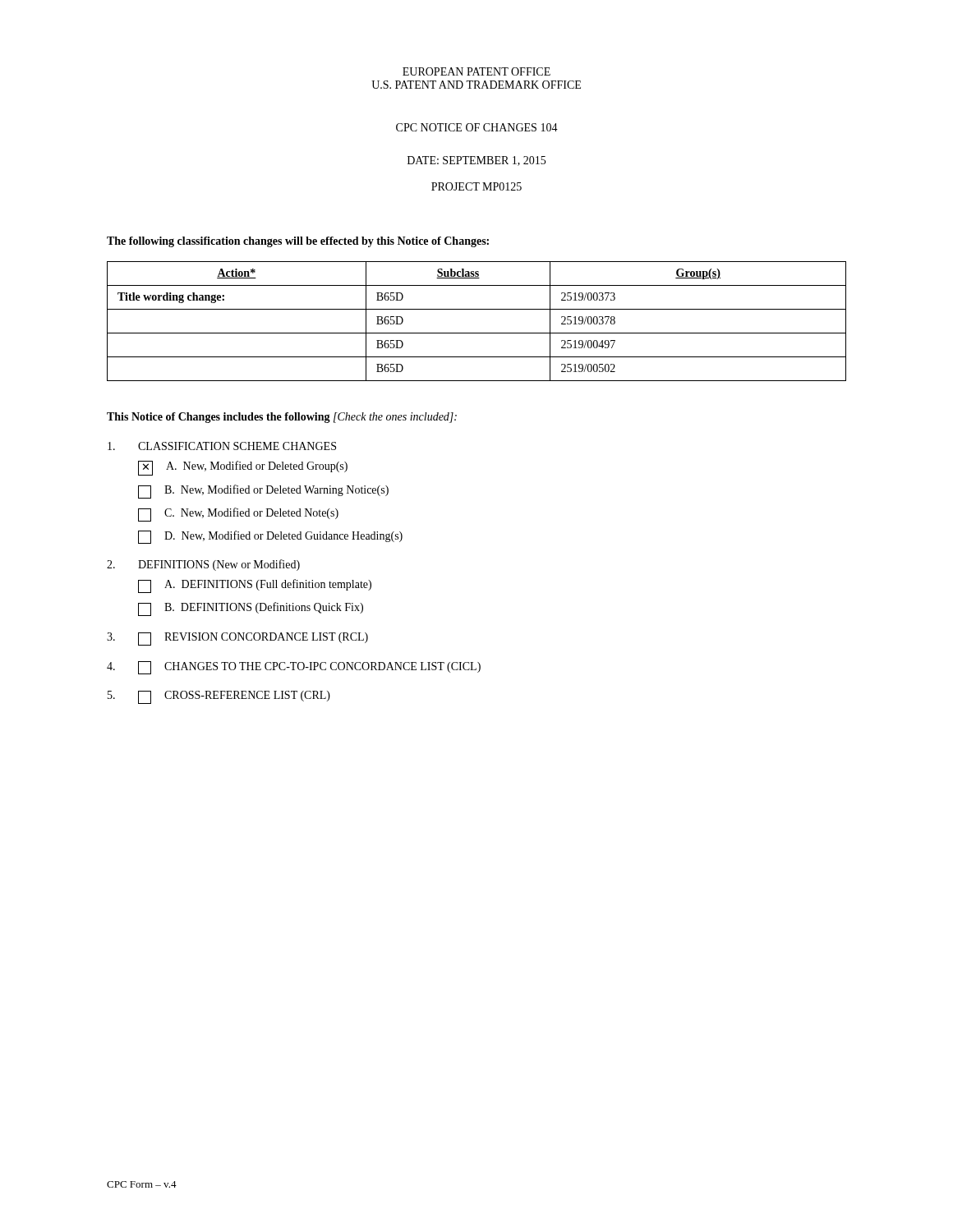Select the passage starting "3. REVISION CONCORDANCE LIST (RCL)"
Viewport: 953px width, 1232px height.
(x=237, y=639)
